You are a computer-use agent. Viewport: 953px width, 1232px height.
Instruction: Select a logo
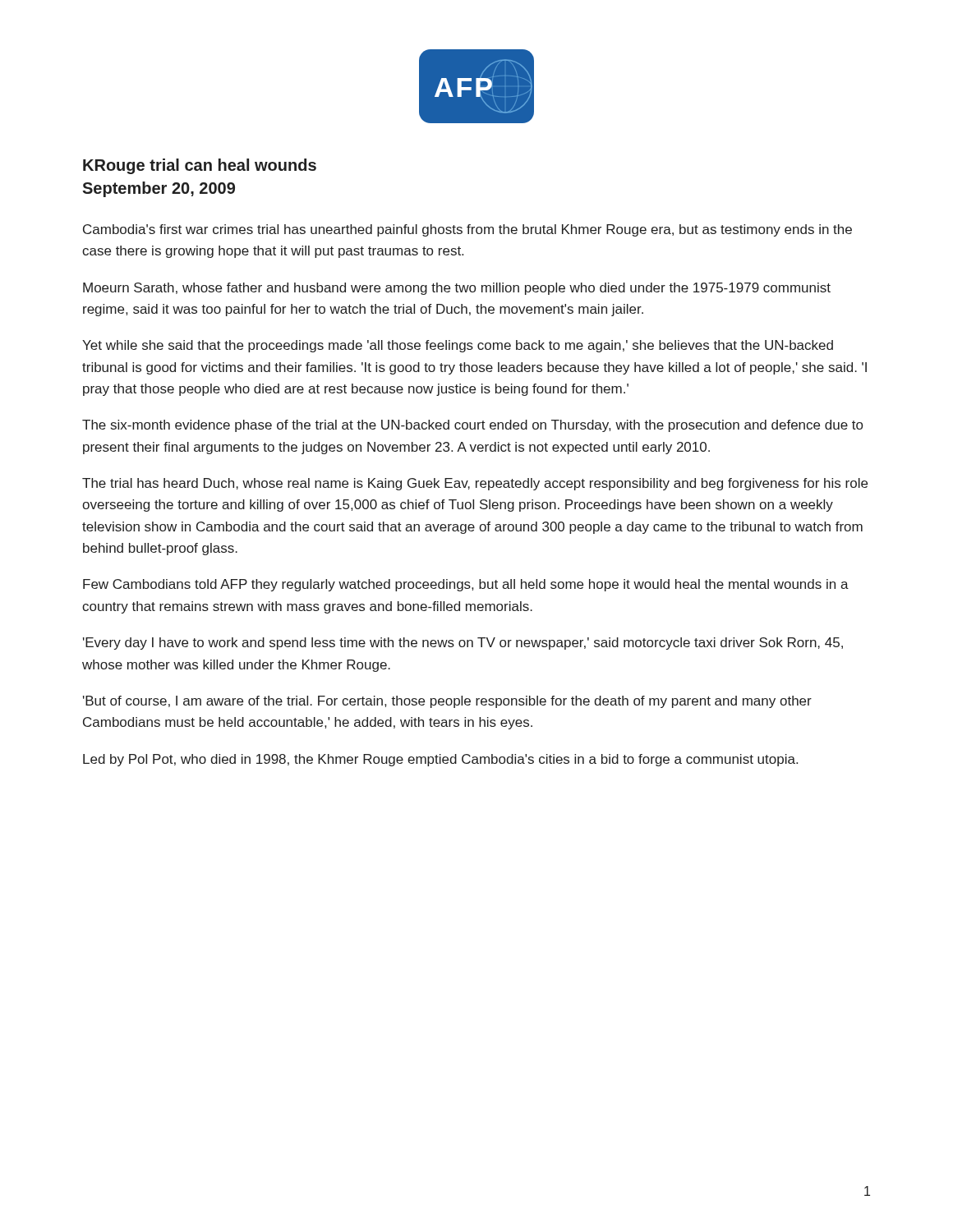pyautogui.click(x=476, y=88)
